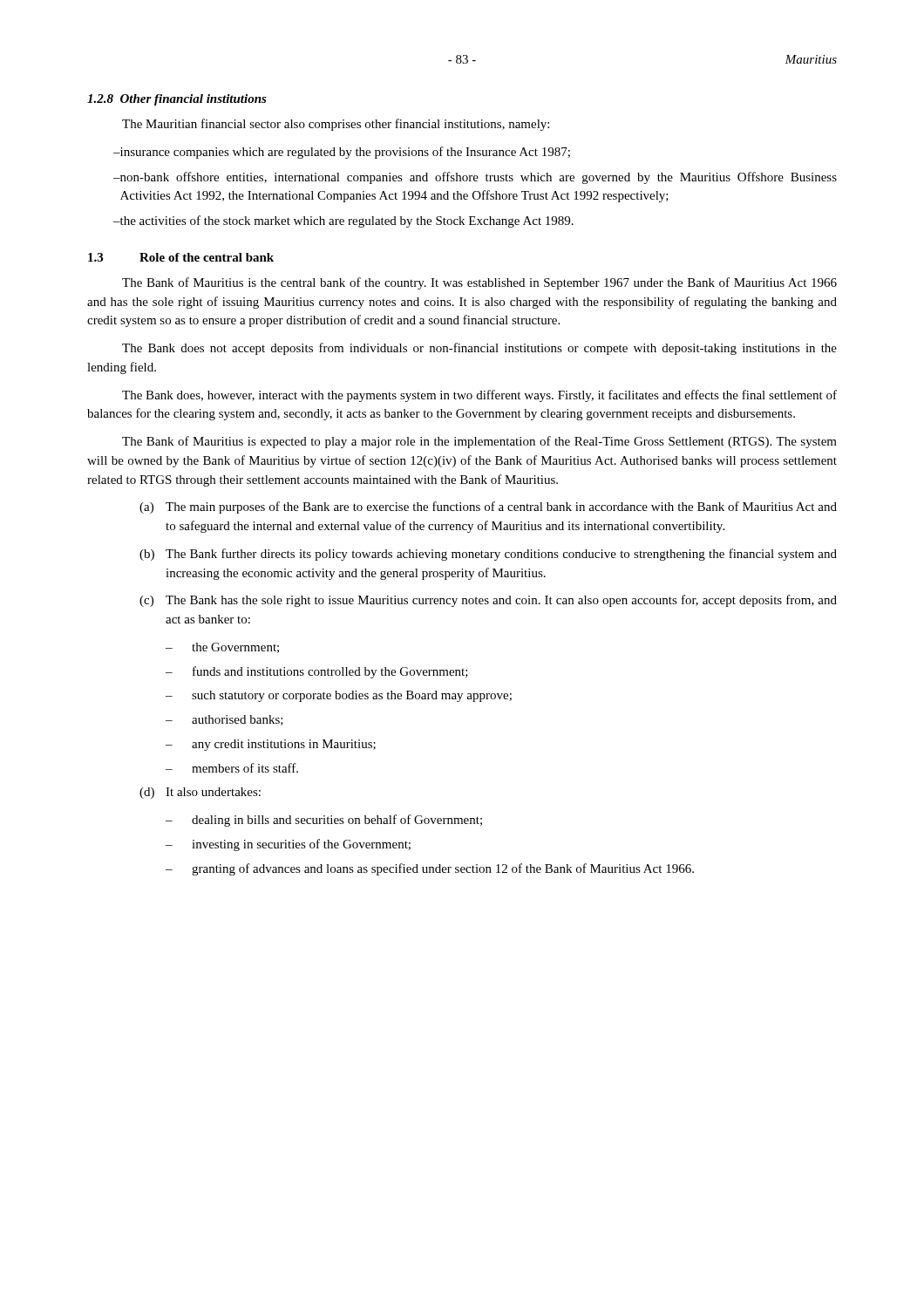This screenshot has height=1308, width=924.
Task: Click on the list item that reads "– members of its staff."
Action: pyautogui.click(x=232, y=768)
